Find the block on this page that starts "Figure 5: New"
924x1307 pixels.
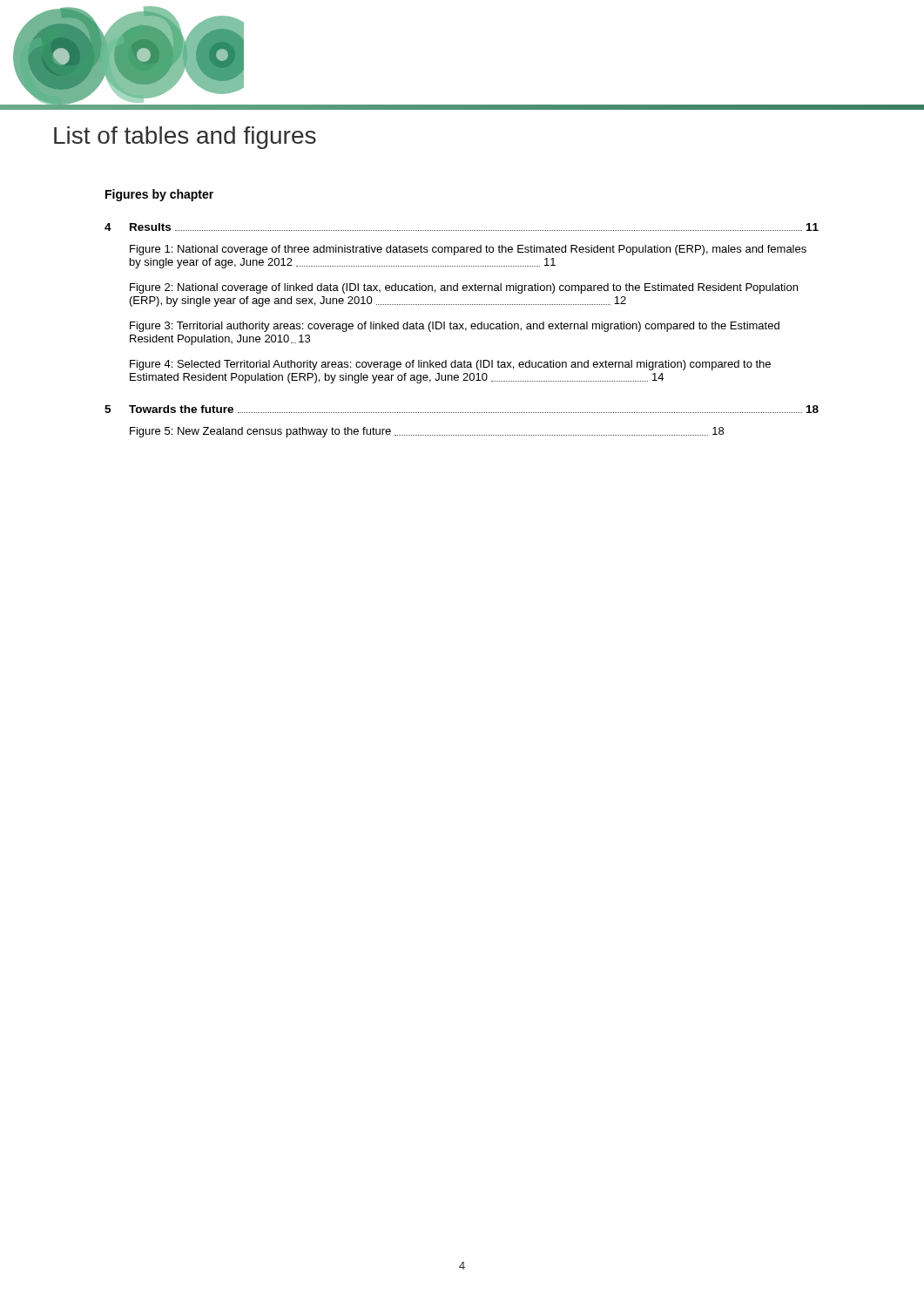coord(474,431)
